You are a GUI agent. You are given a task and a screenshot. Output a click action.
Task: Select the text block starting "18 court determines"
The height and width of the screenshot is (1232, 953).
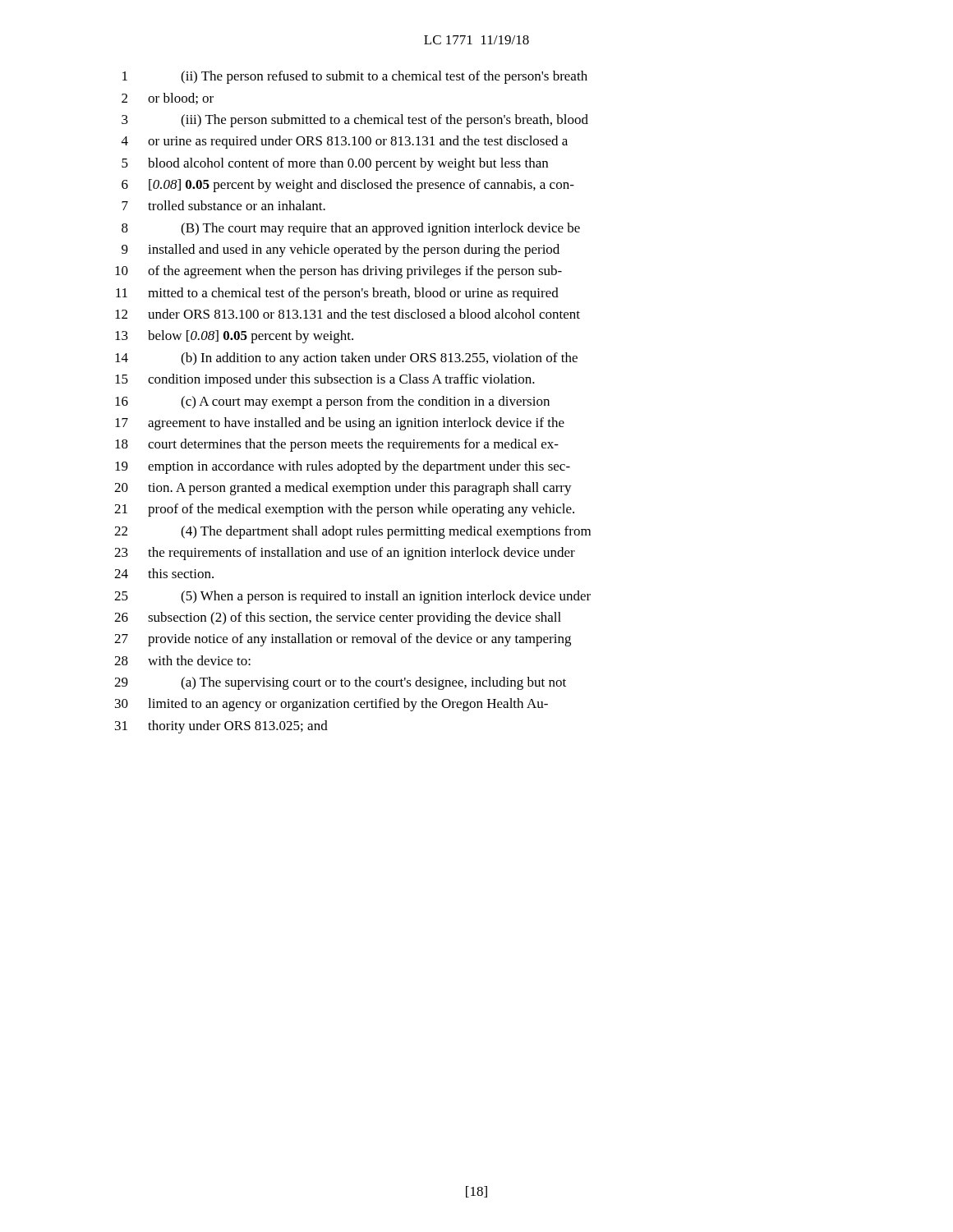(x=476, y=445)
